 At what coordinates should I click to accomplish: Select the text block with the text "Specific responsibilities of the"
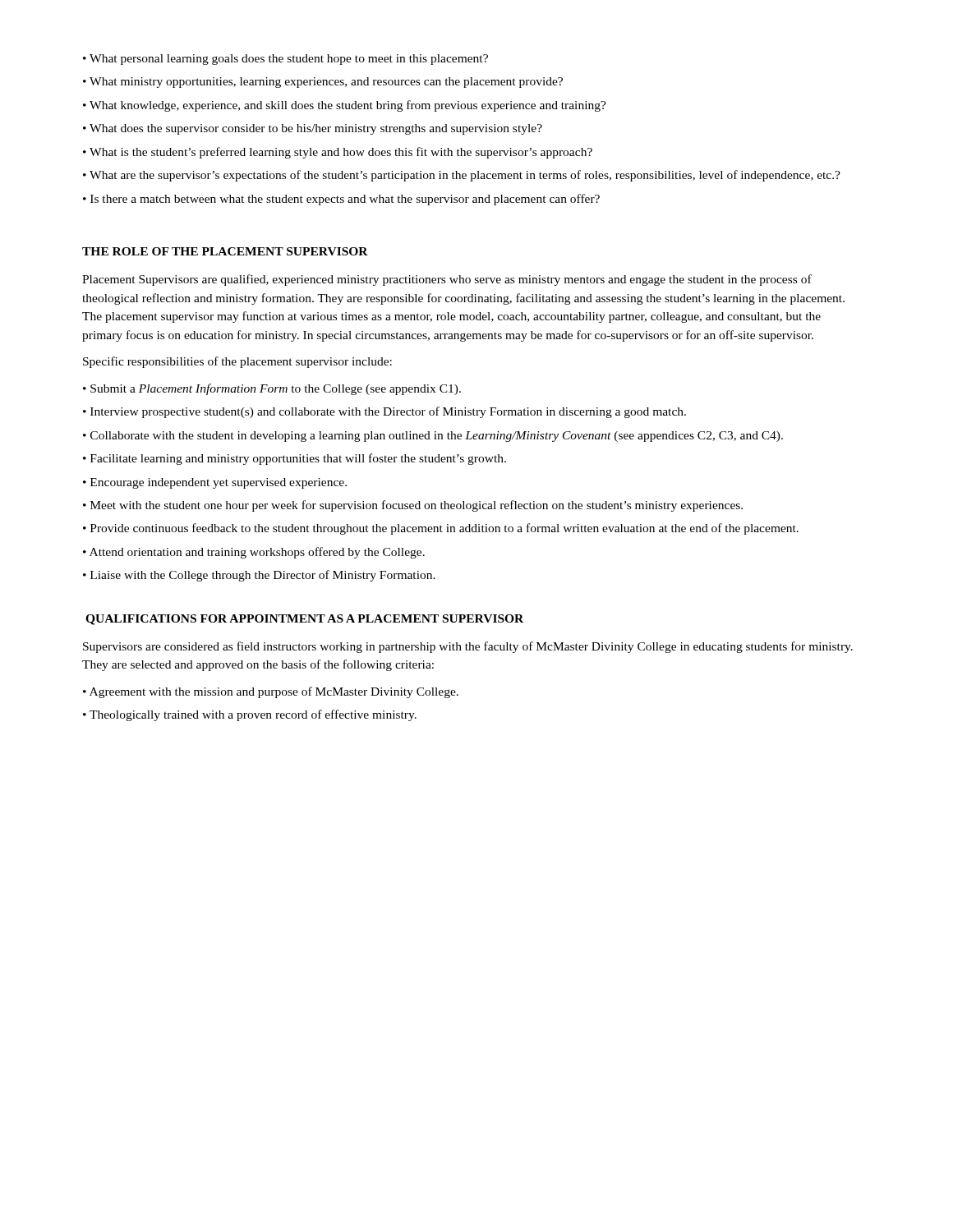pos(237,361)
